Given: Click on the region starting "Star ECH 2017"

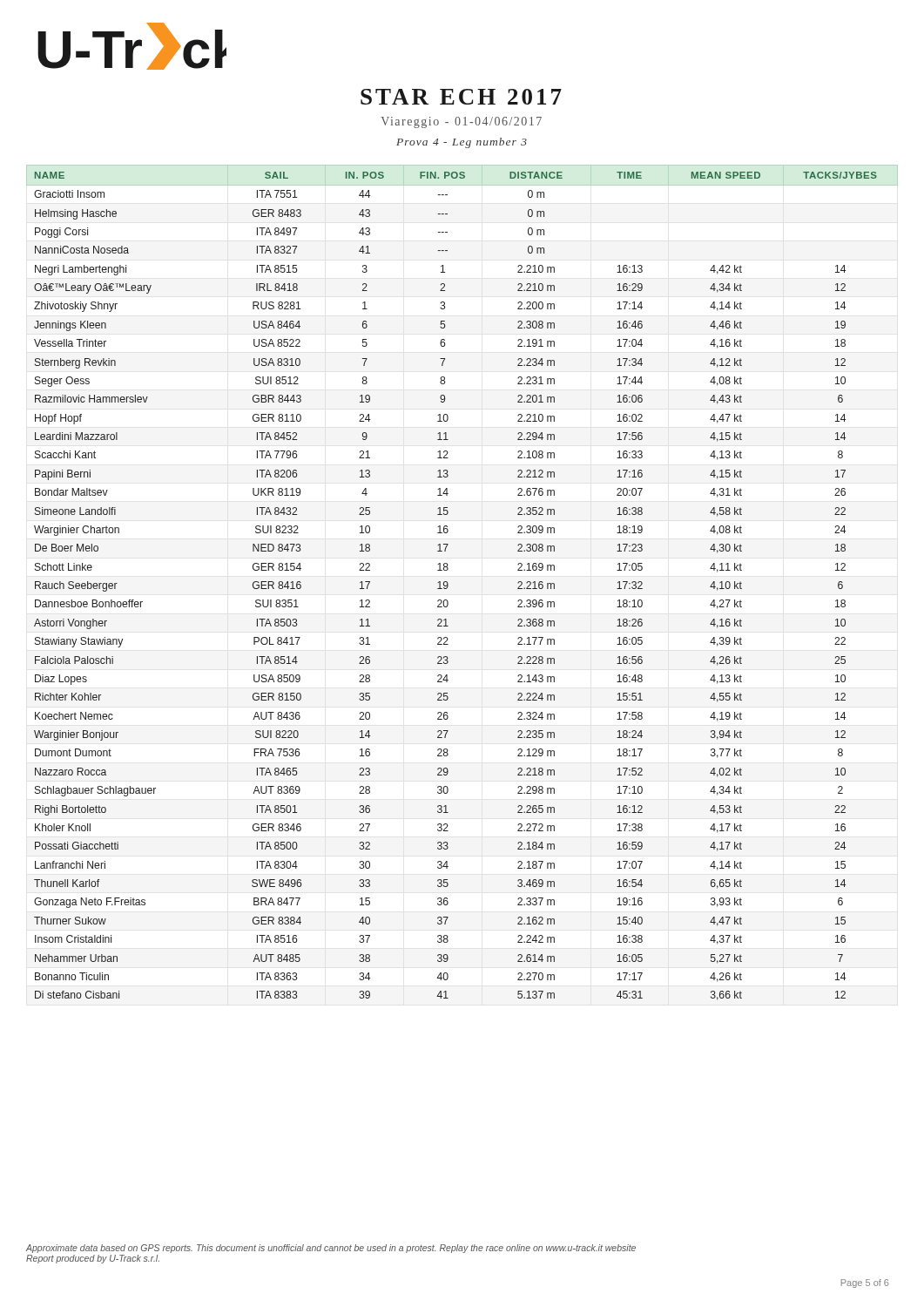Looking at the screenshot, I should [x=462, y=97].
